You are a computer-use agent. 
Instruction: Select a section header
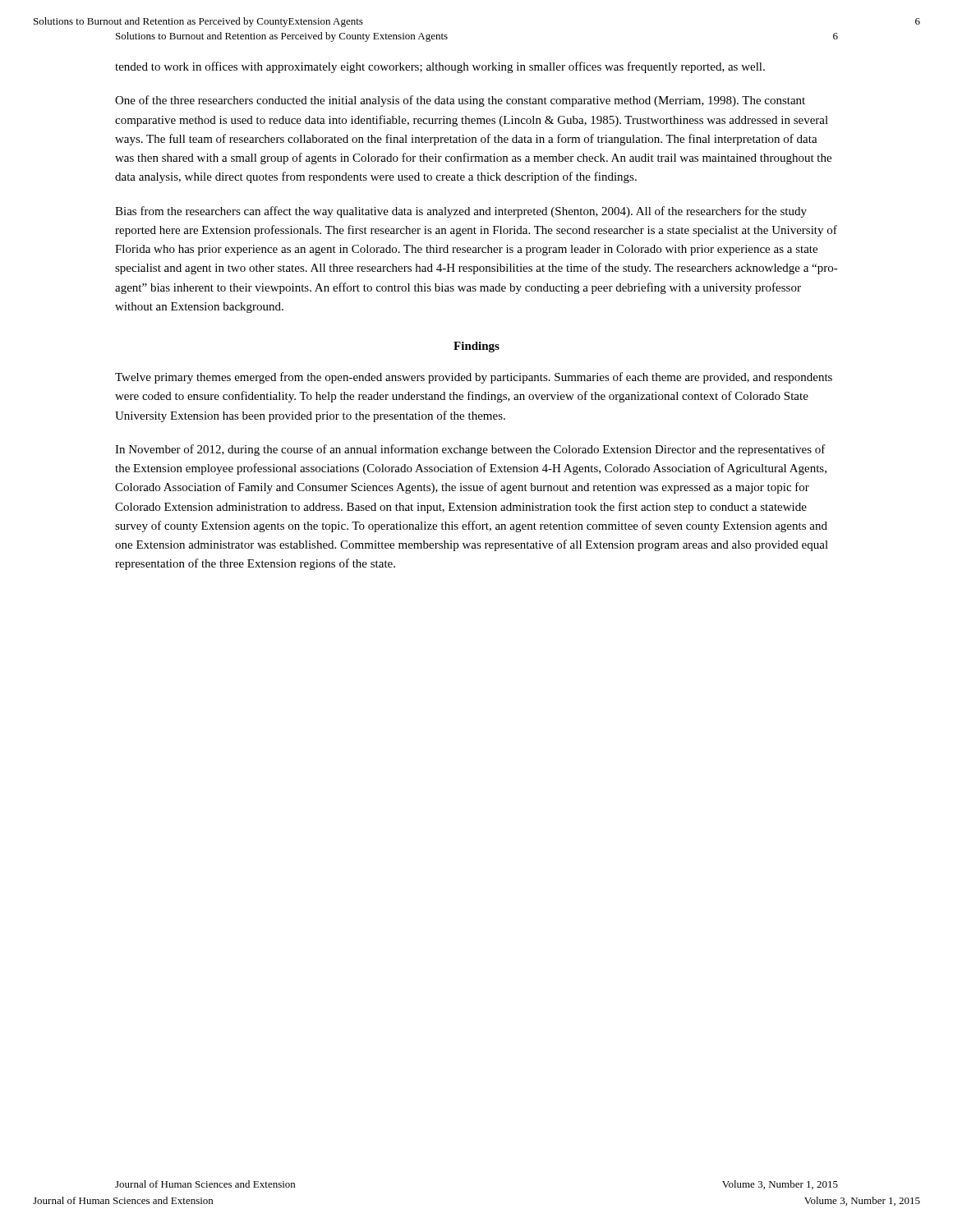[476, 346]
